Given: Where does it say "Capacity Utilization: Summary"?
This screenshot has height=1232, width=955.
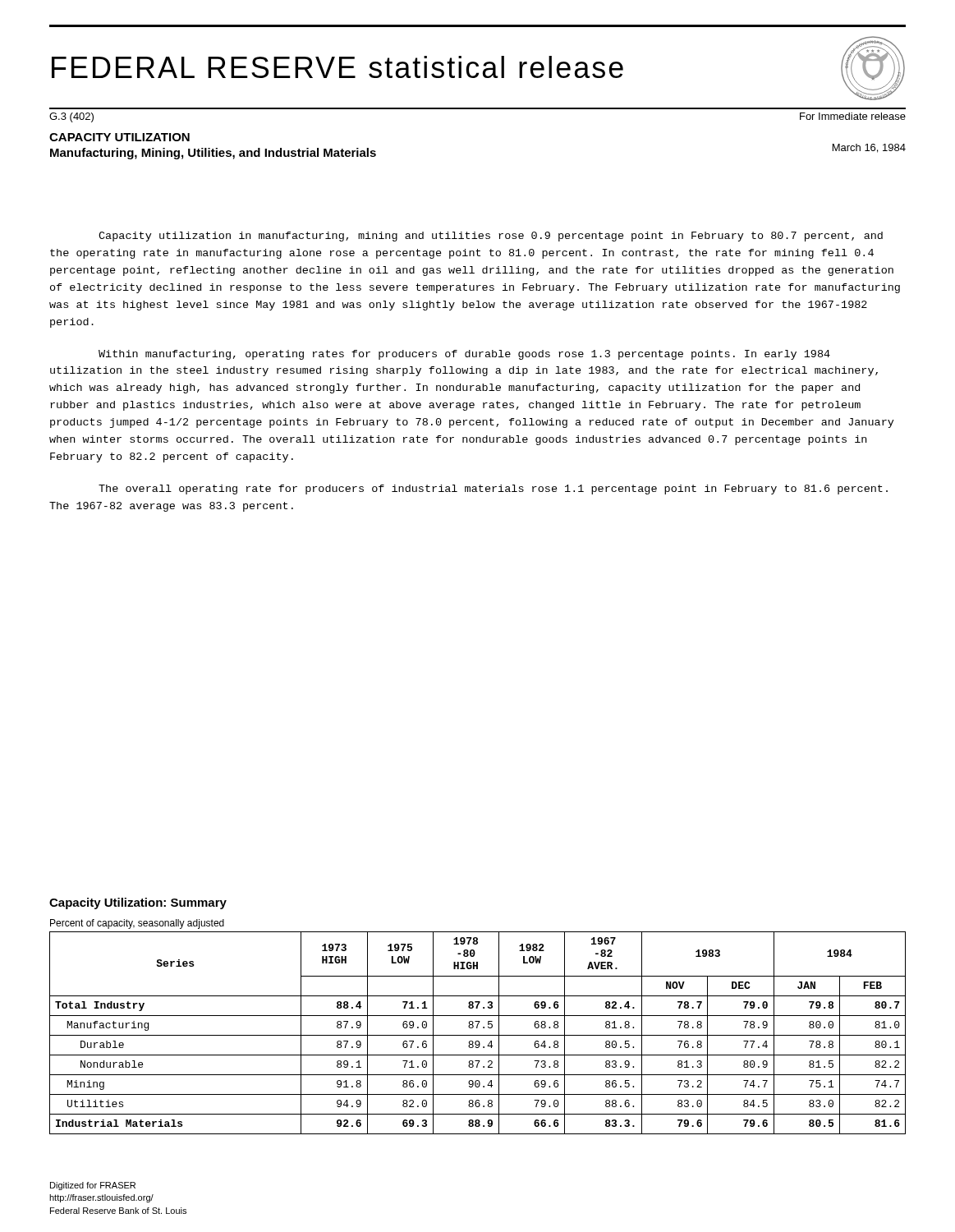Looking at the screenshot, I should point(138,902).
